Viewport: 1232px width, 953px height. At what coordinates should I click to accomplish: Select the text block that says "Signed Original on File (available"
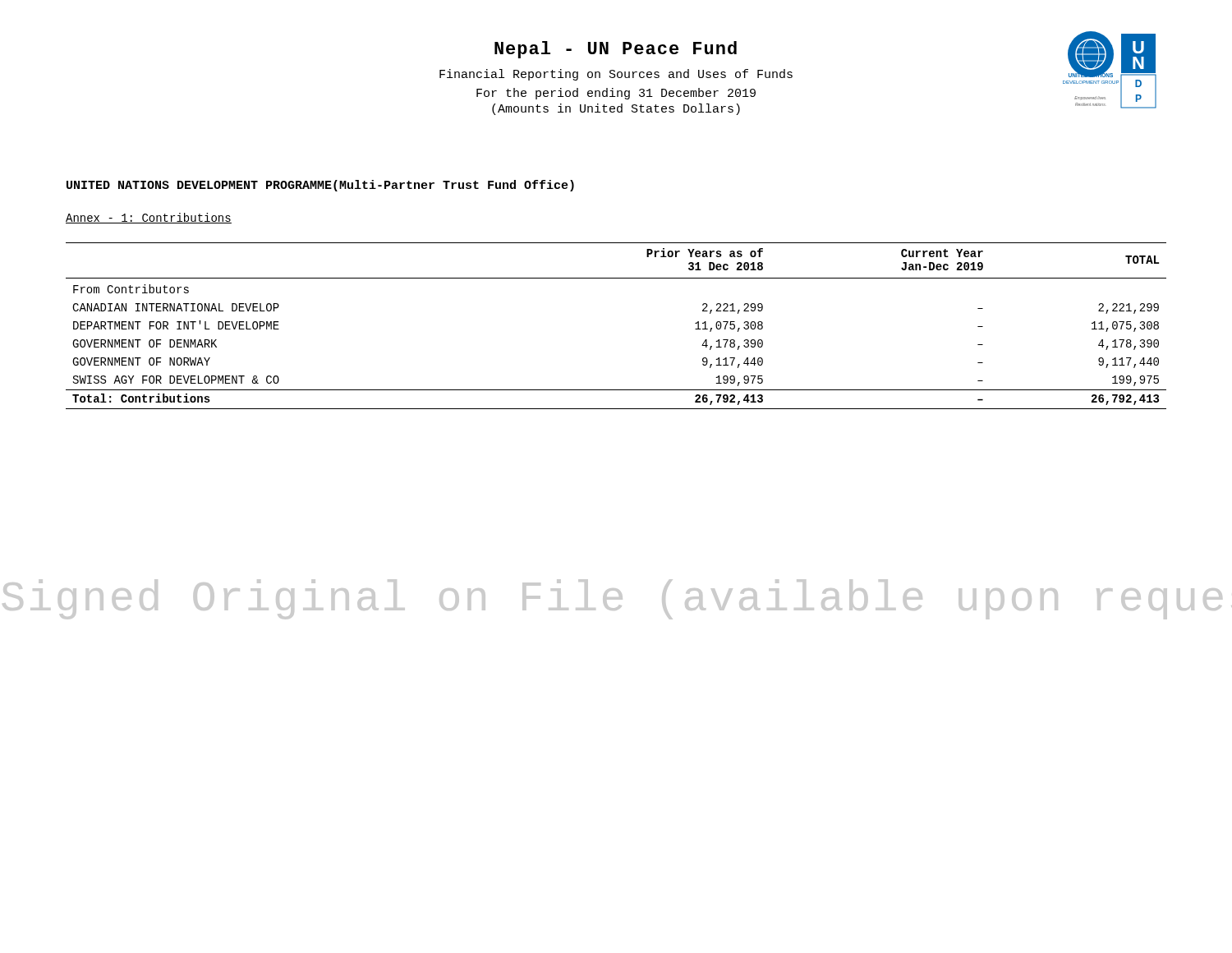click(616, 599)
